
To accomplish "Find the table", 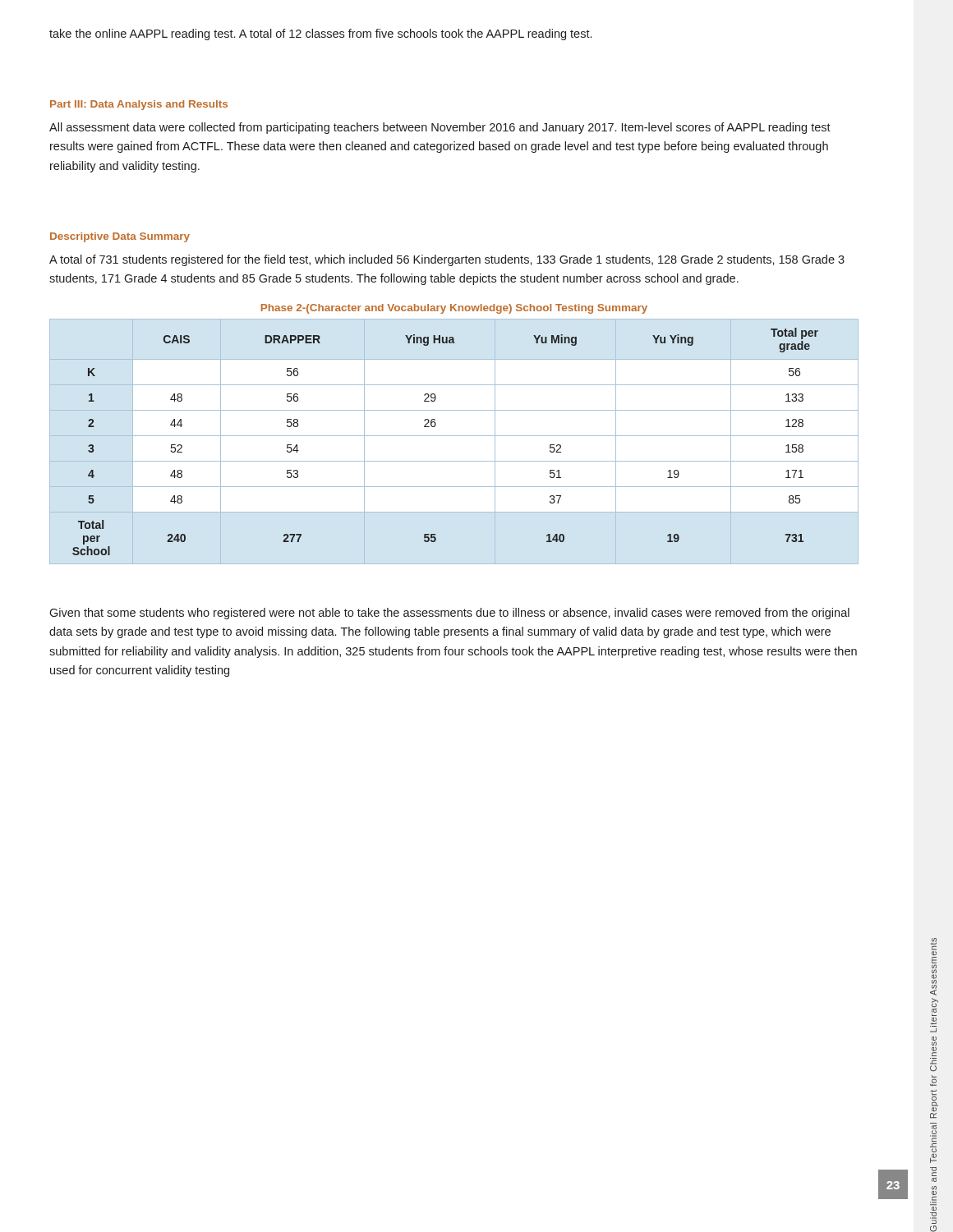I will pos(454,442).
